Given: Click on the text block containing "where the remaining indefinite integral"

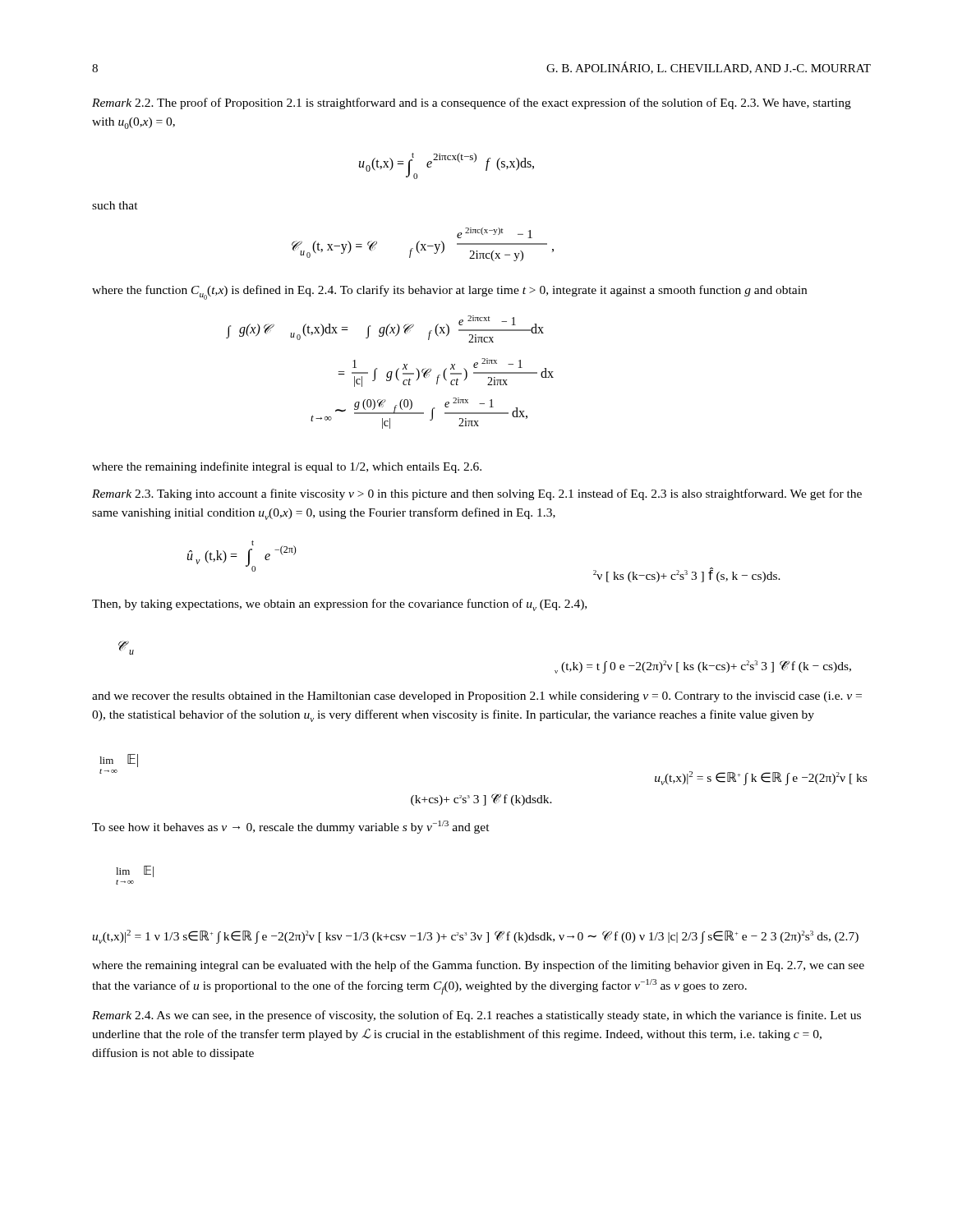Looking at the screenshot, I should (x=287, y=466).
